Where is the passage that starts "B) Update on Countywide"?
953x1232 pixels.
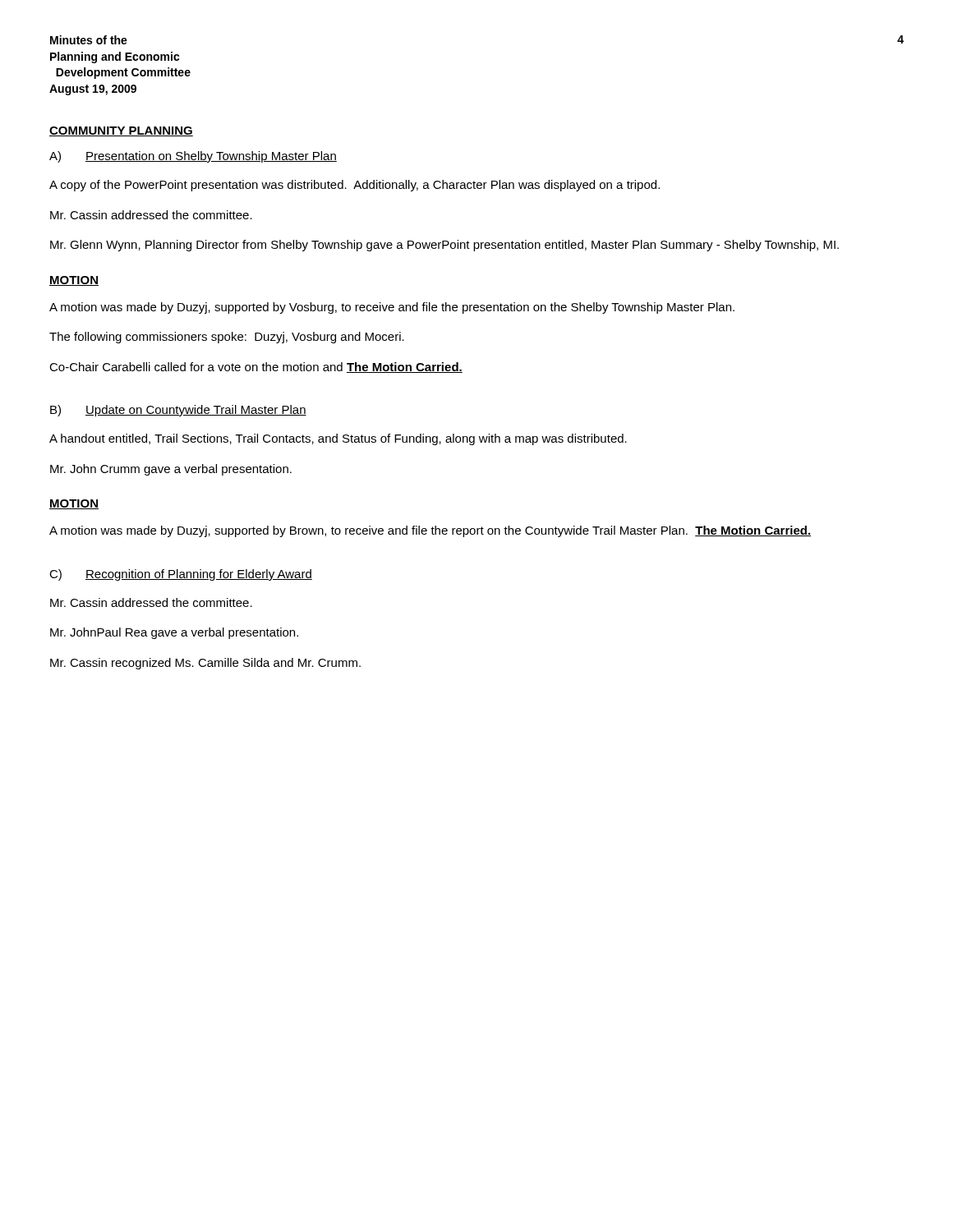[x=178, y=409]
